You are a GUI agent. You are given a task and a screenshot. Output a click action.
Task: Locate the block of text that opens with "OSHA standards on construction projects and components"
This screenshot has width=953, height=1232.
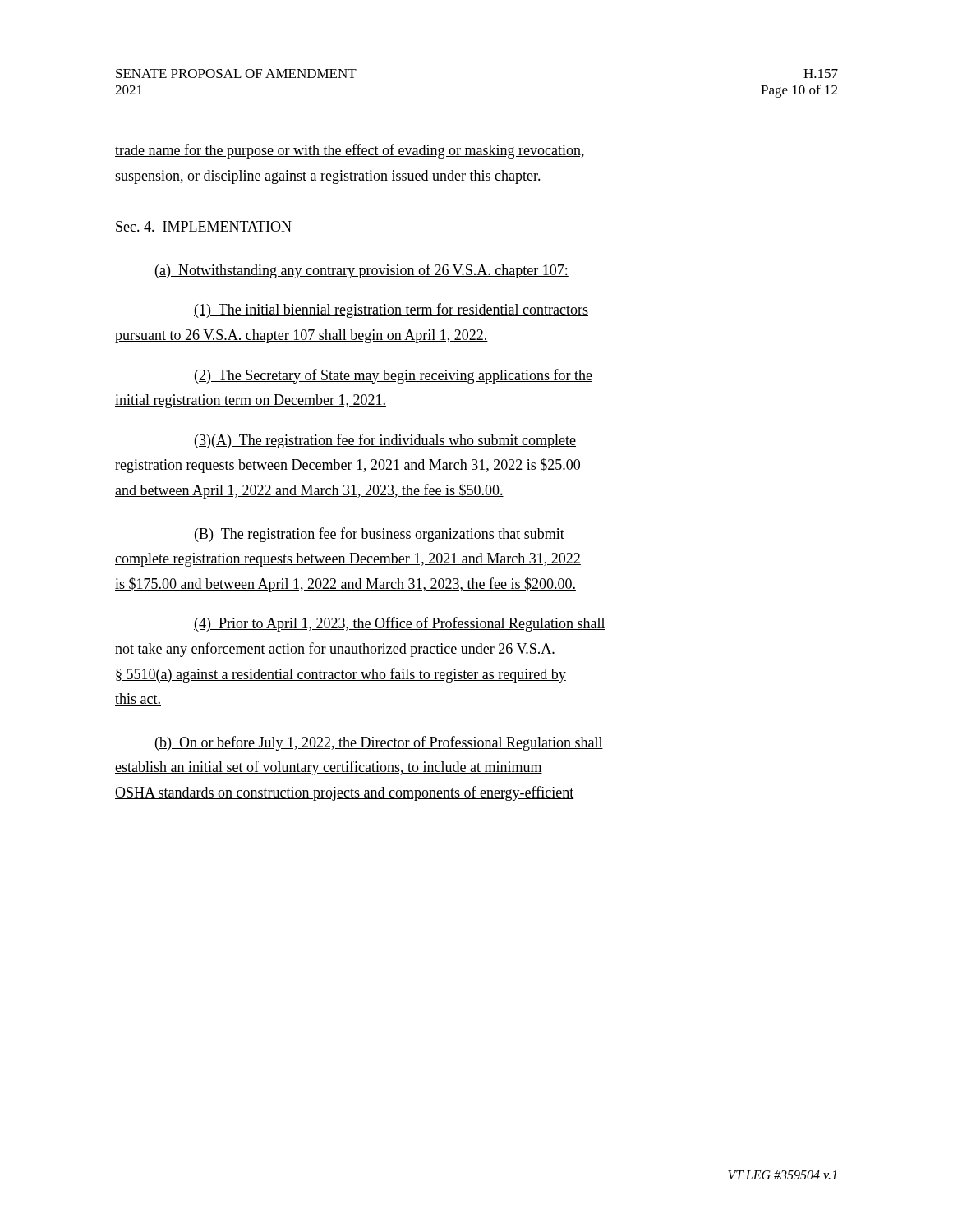[344, 792]
